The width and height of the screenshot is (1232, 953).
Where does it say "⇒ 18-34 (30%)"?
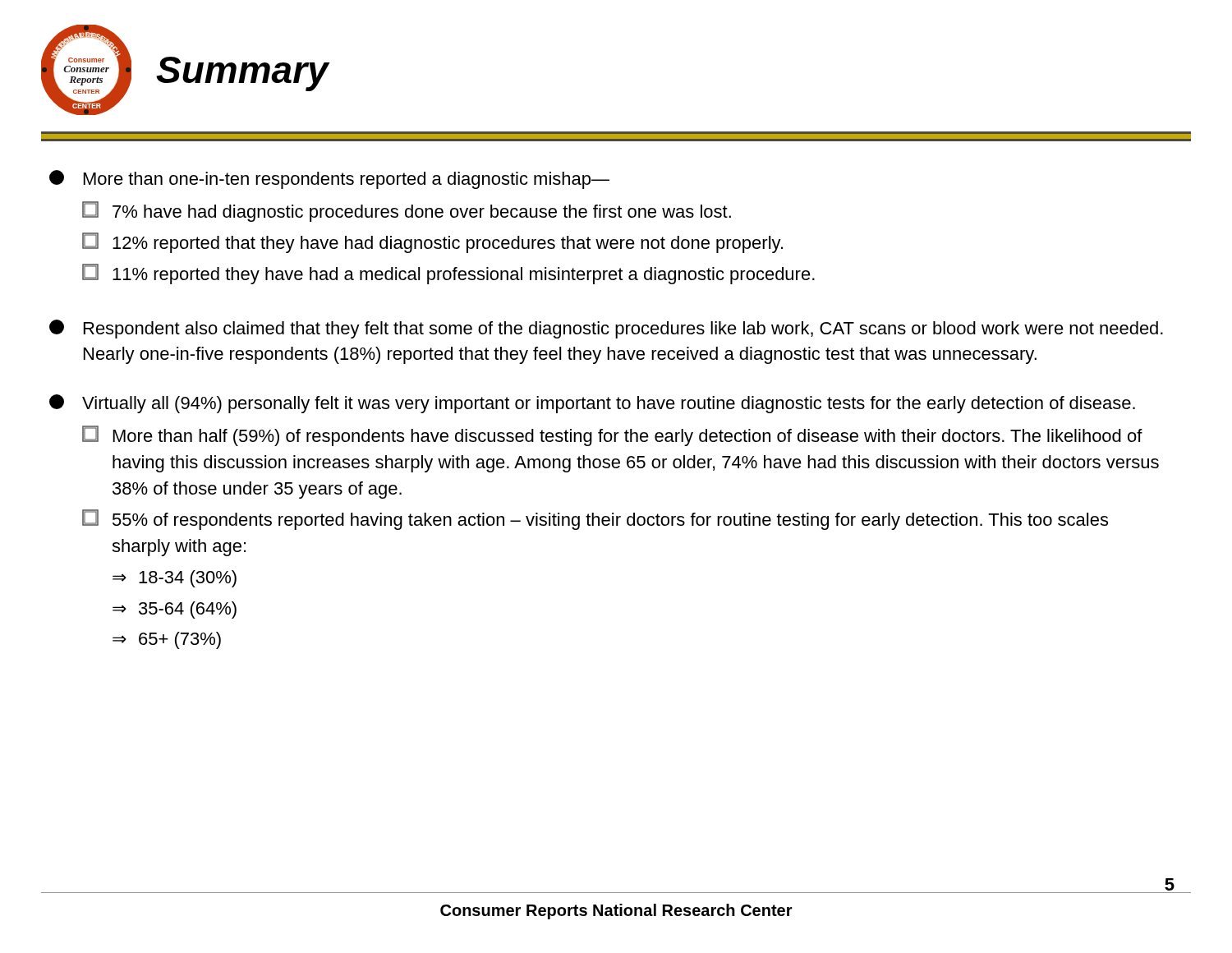[x=175, y=577]
